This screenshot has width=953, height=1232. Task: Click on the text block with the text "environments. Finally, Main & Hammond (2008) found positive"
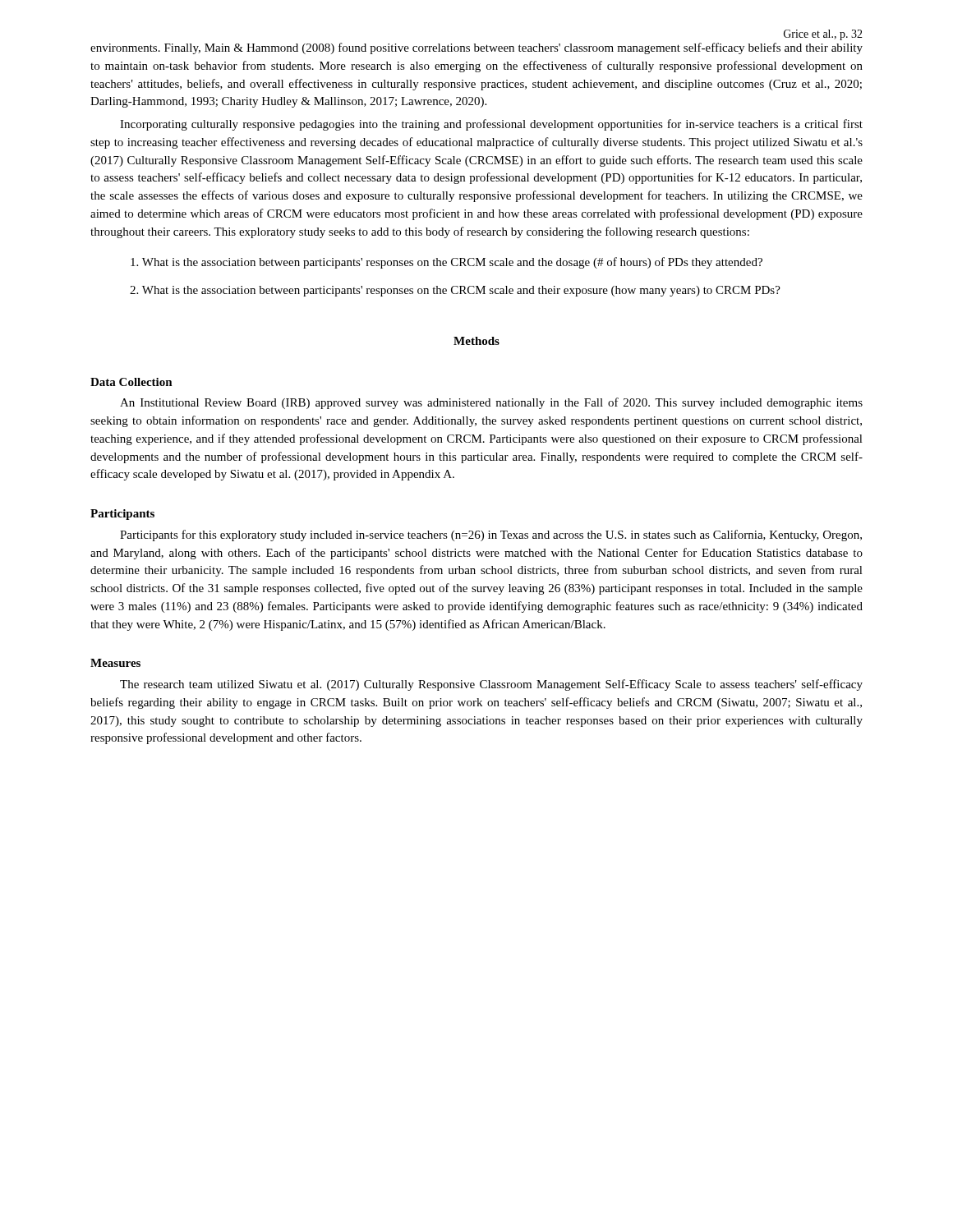pos(476,75)
